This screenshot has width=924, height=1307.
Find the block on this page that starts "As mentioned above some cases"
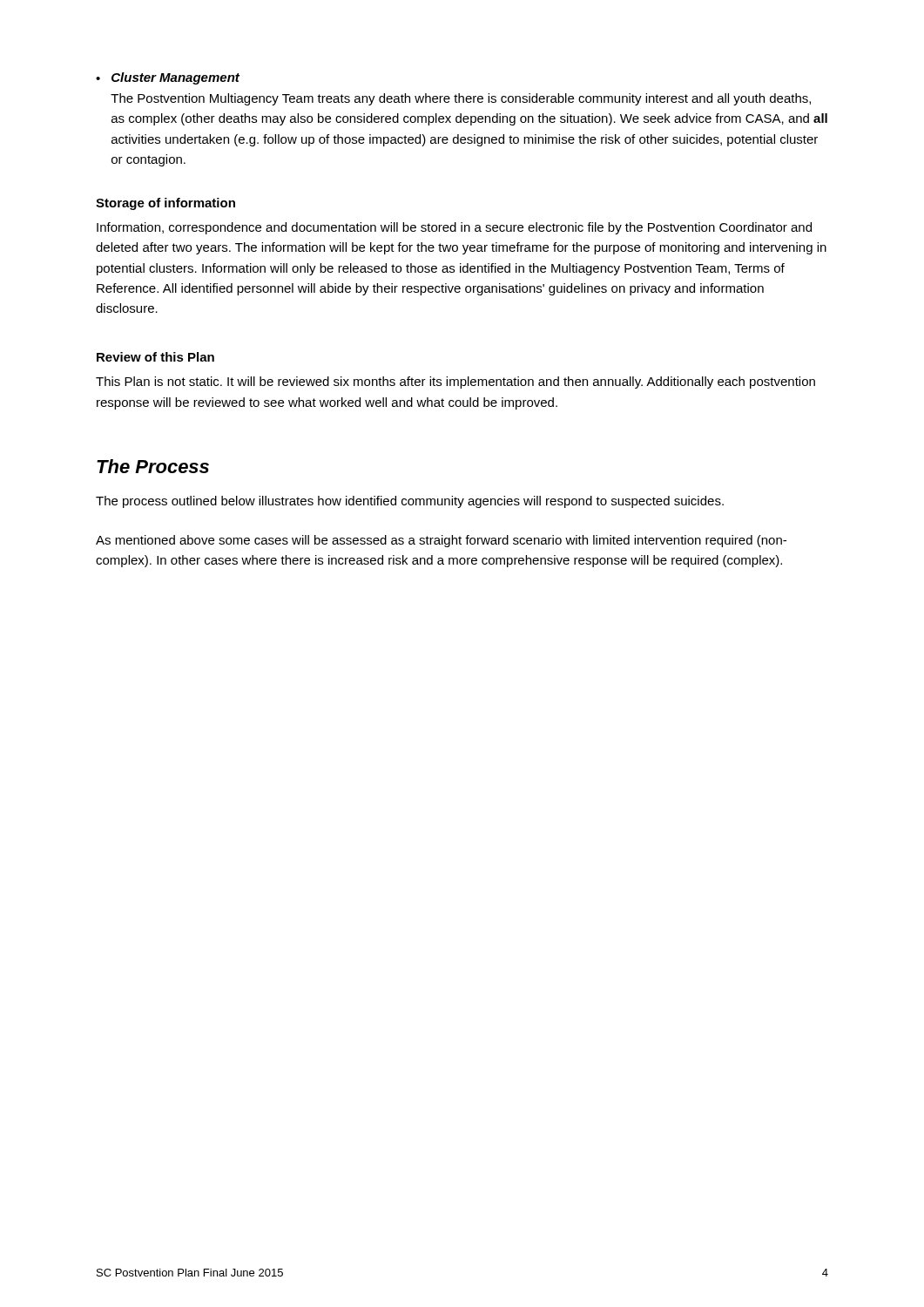(462, 550)
